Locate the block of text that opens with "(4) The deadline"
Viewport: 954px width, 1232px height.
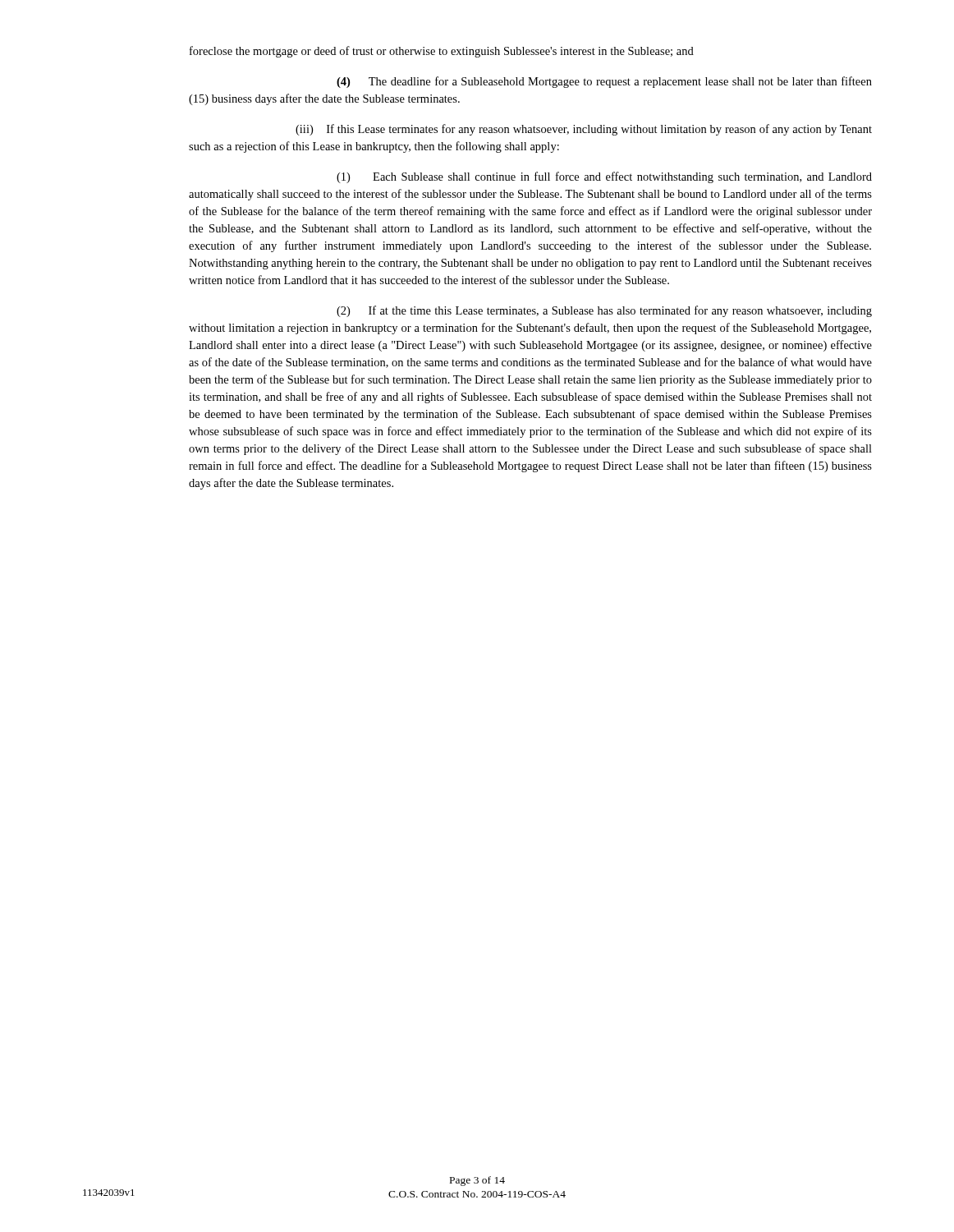(x=530, y=90)
